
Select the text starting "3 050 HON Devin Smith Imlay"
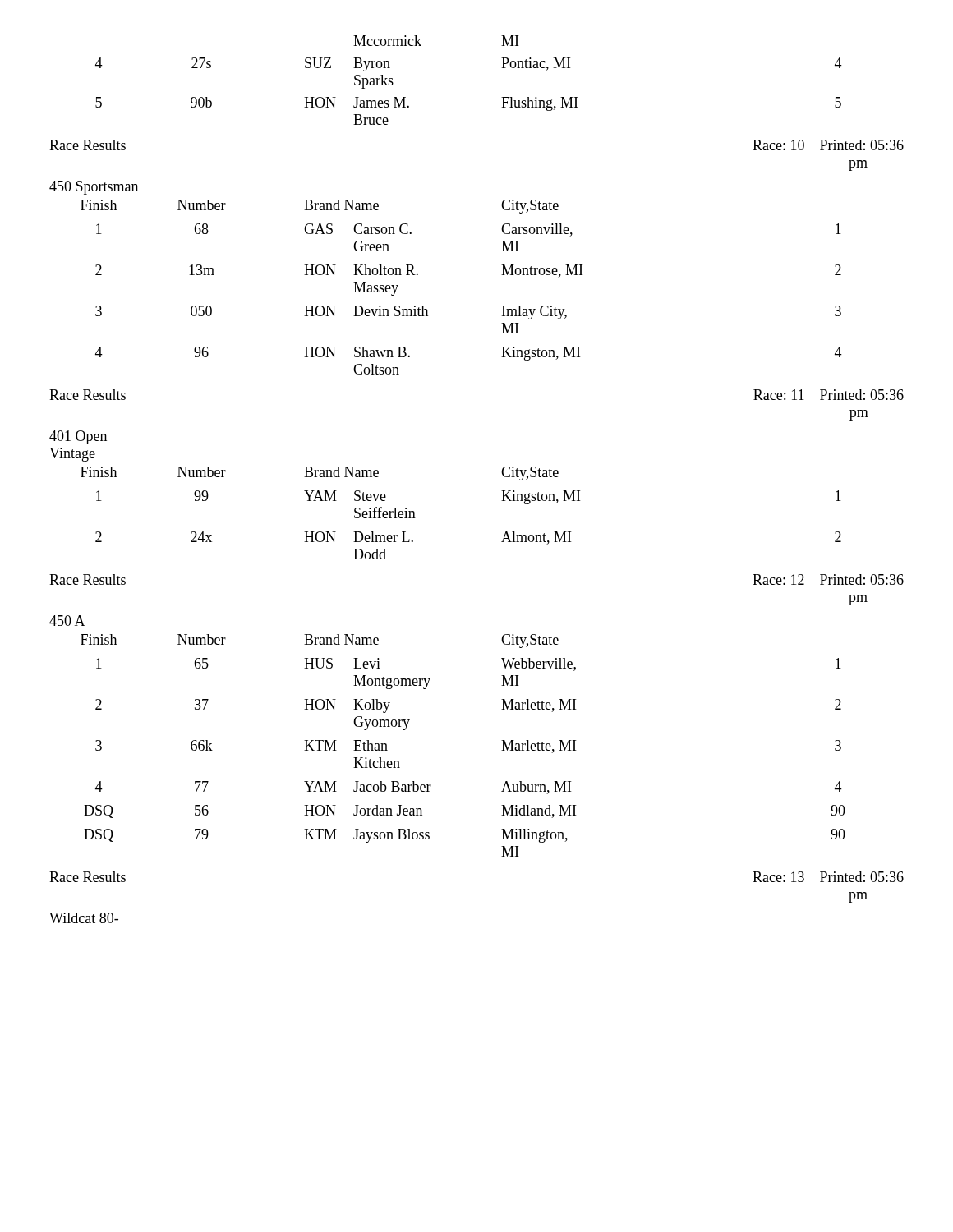(100, 312)
